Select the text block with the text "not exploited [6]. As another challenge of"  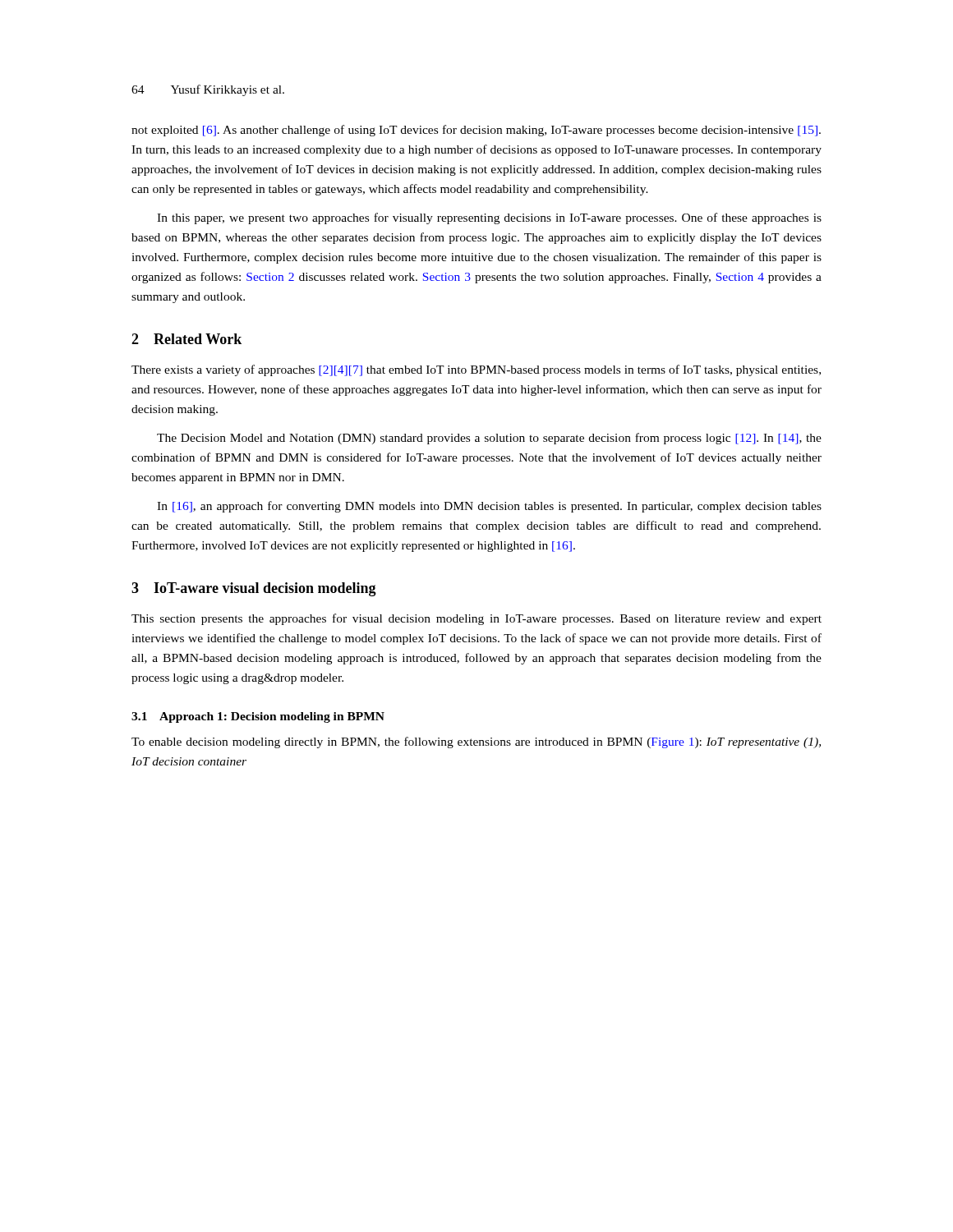(476, 159)
